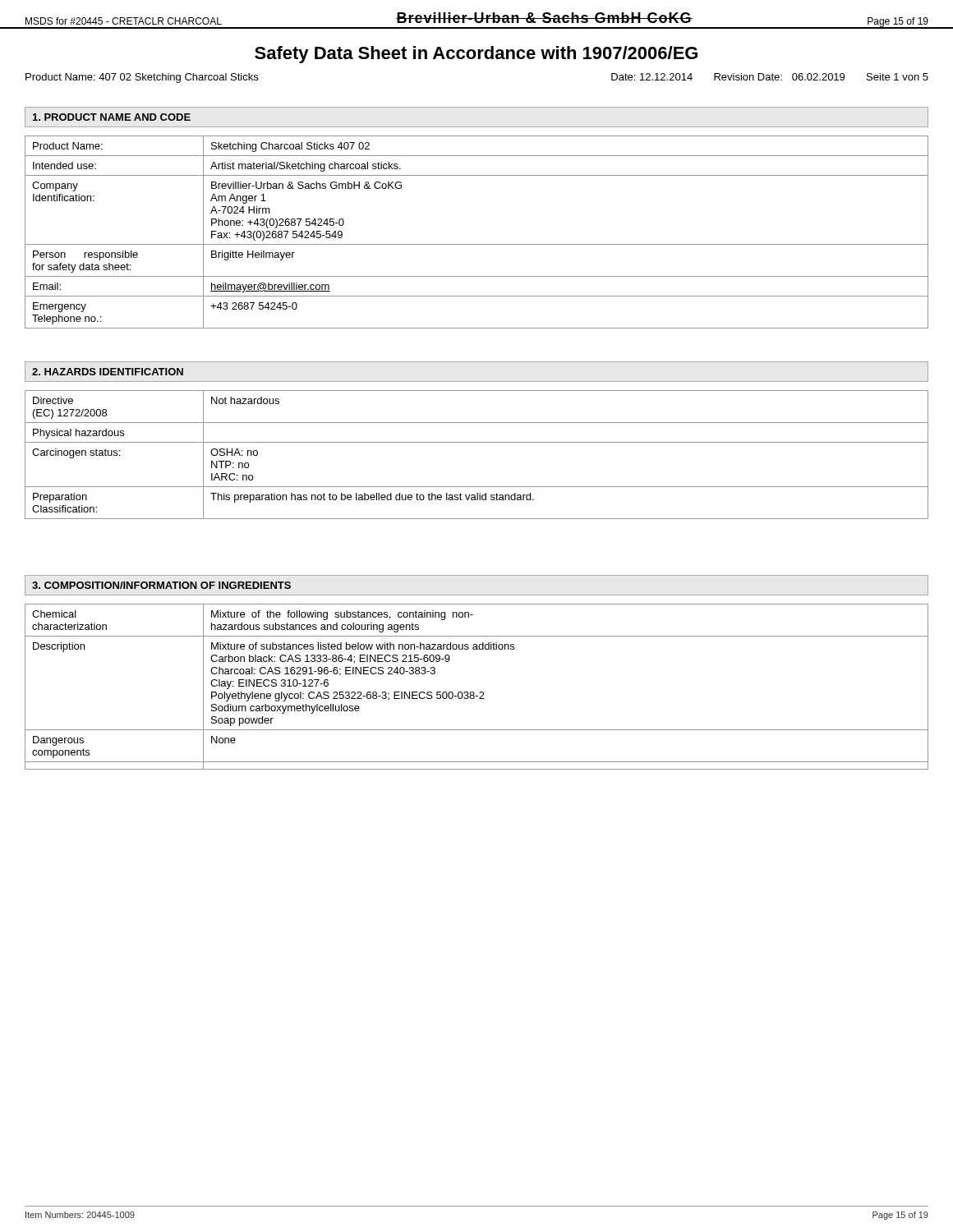The height and width of the screenshot is (1232, 953).
Task: Locate the text "2. HAZARDS IDENTIFICATION"
Action: [108, 372]
